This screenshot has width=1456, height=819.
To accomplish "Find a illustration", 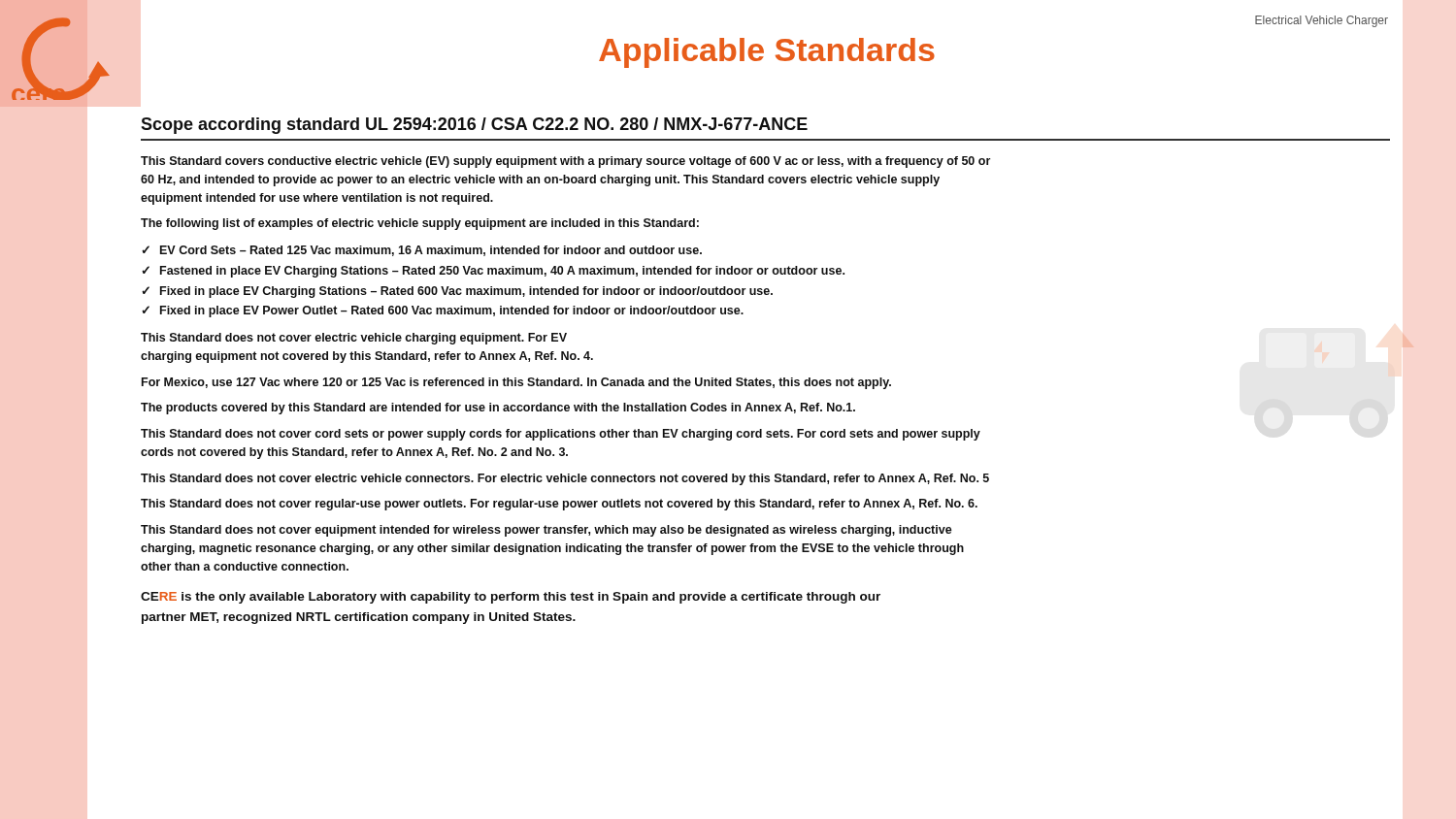I will pyautogui.click(x=1327, y=362).
